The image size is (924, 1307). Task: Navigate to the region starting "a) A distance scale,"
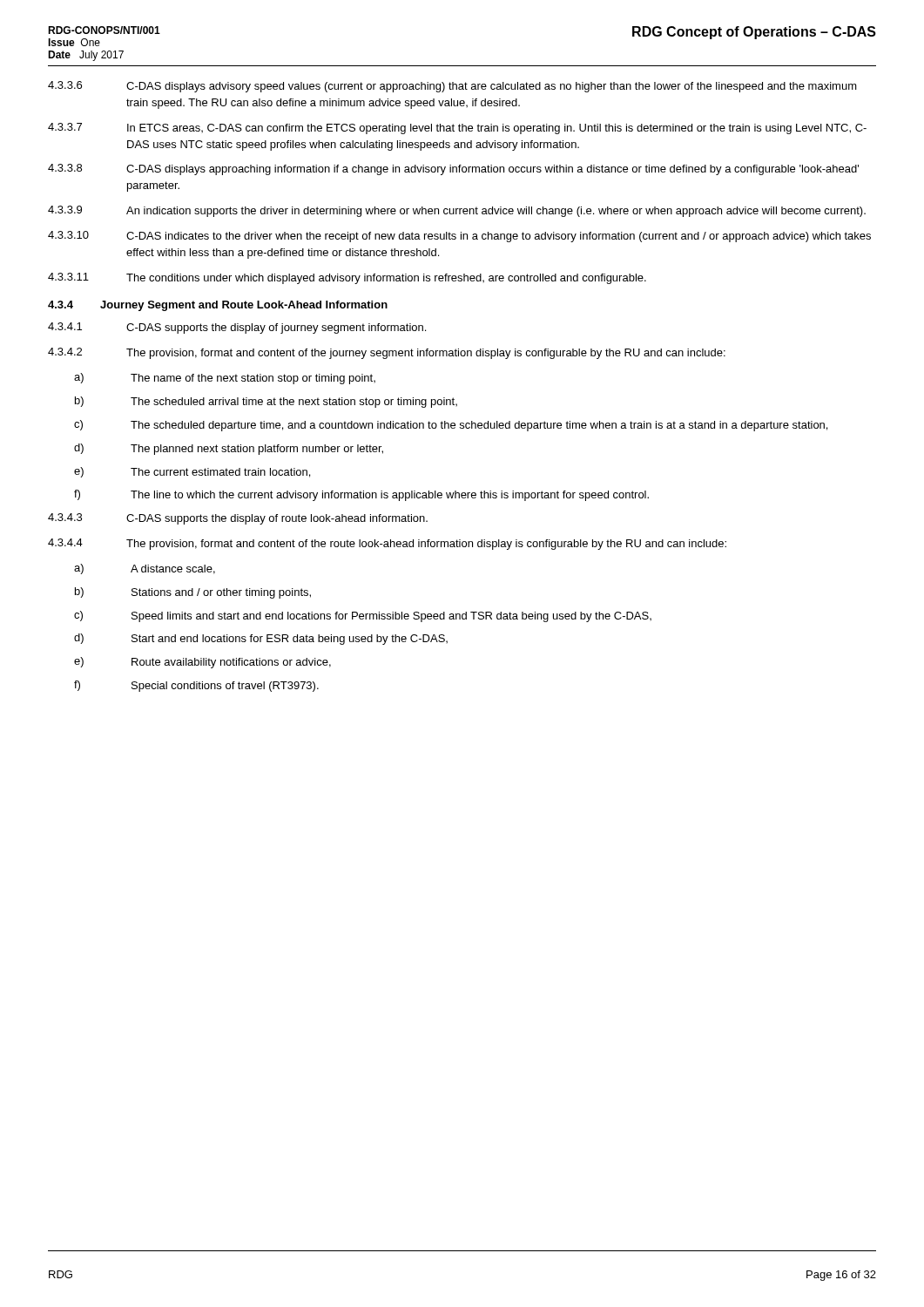pyautogui.click(x=145, y=569)
